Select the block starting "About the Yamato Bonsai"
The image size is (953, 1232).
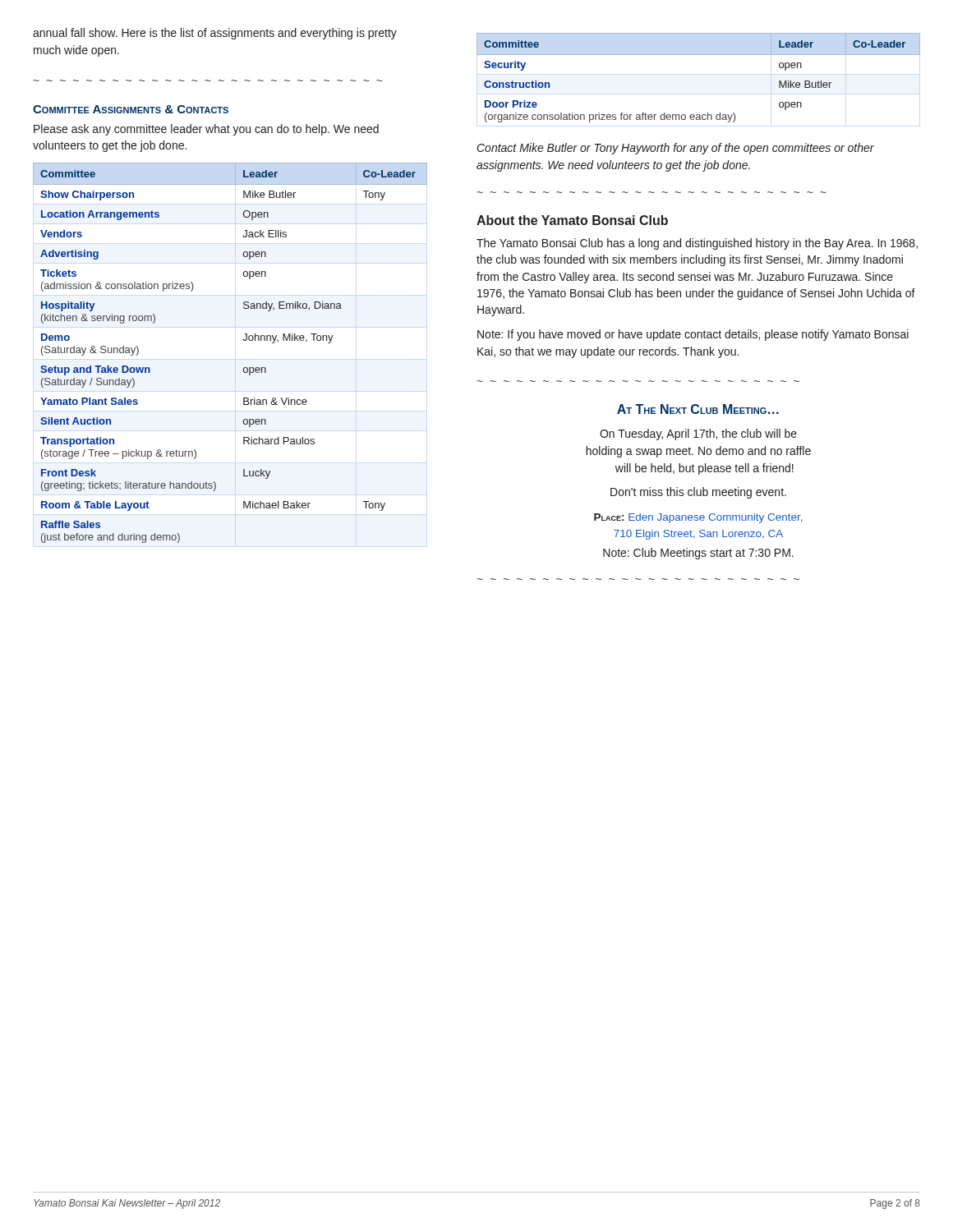click(572, 221)
